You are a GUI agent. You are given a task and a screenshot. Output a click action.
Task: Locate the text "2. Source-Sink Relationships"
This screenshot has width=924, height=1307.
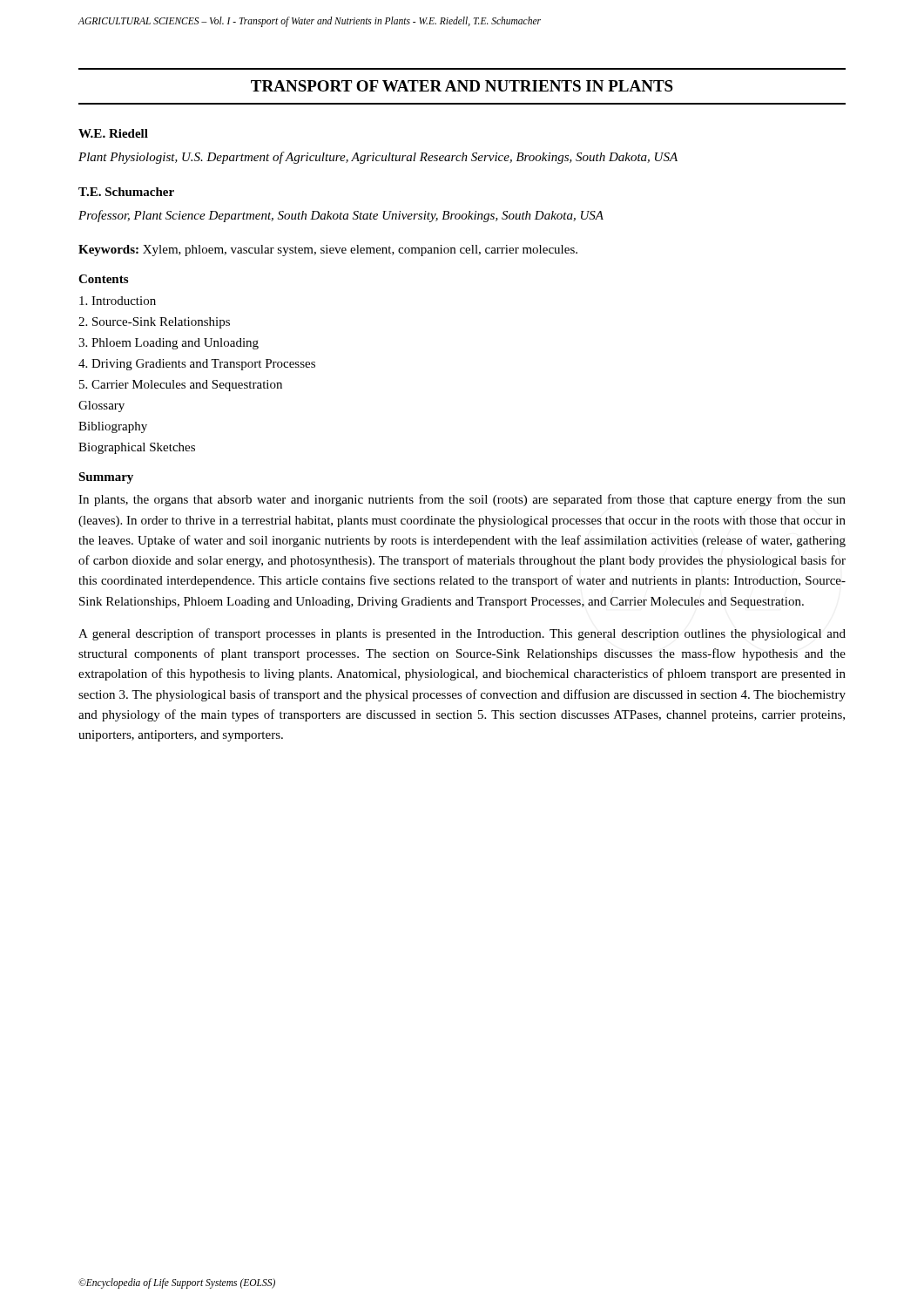pos(154,322)
